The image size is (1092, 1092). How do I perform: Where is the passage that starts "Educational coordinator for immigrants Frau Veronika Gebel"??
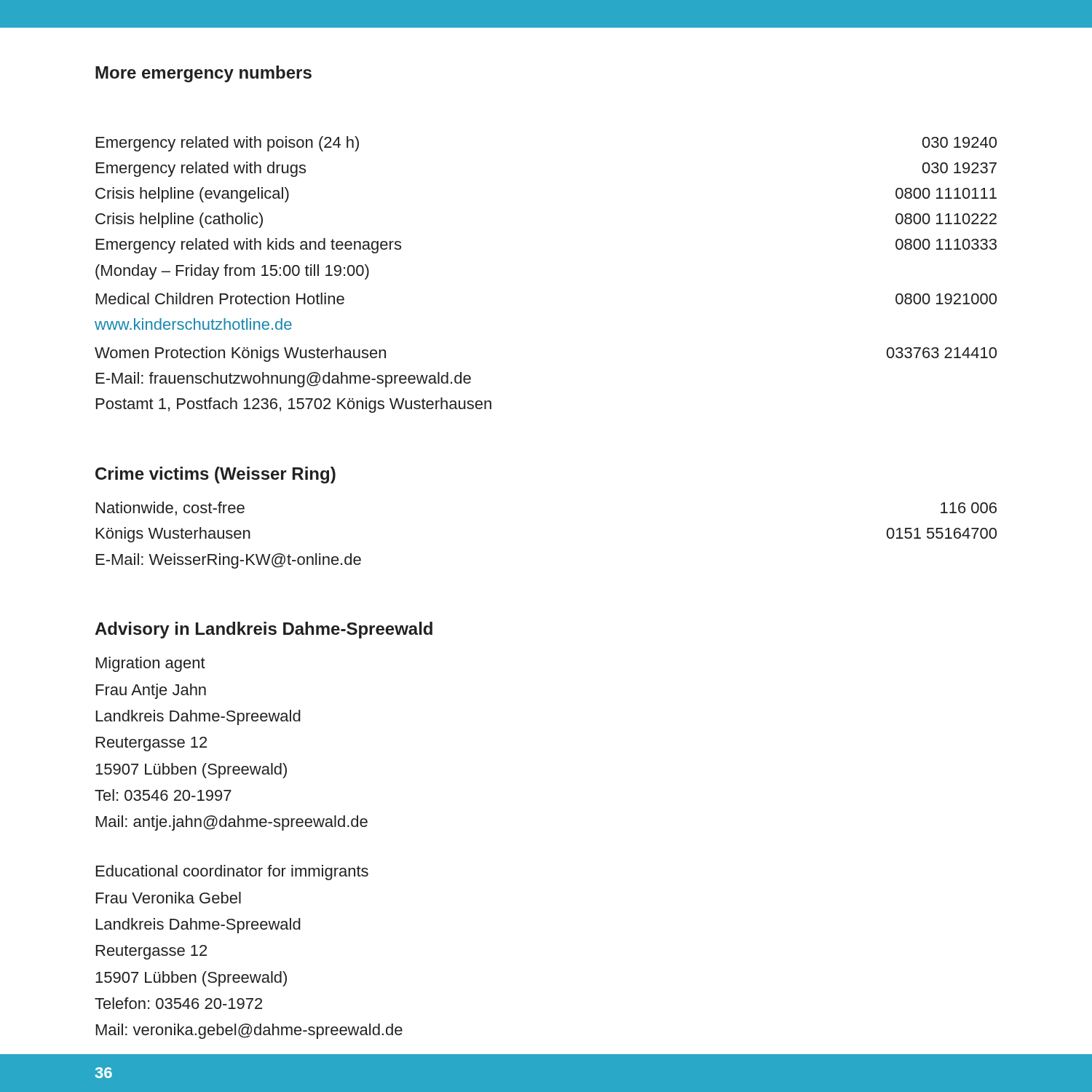[x=232, y=873]
